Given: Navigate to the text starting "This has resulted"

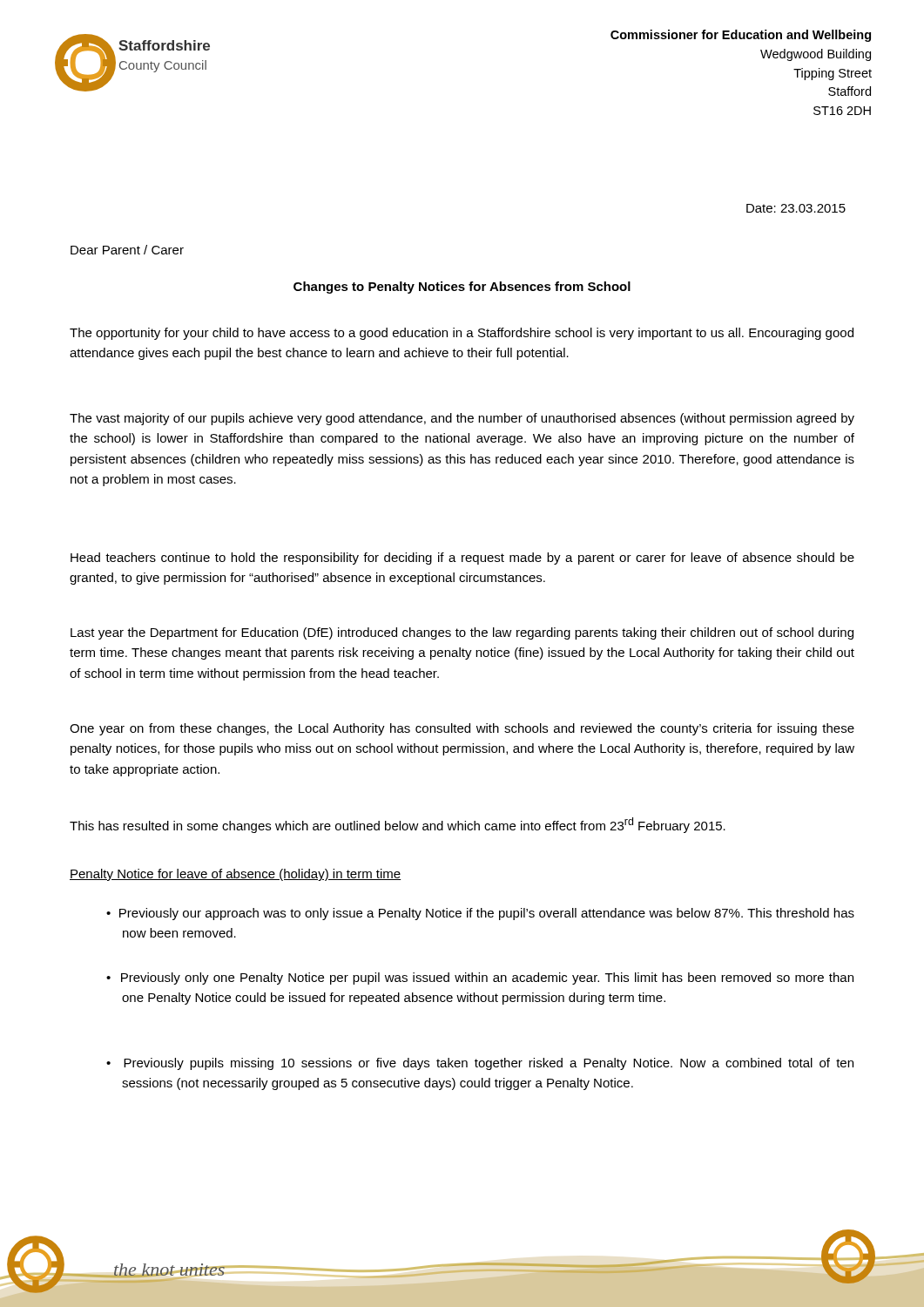Looking at the screenshot, I should 398,824.
